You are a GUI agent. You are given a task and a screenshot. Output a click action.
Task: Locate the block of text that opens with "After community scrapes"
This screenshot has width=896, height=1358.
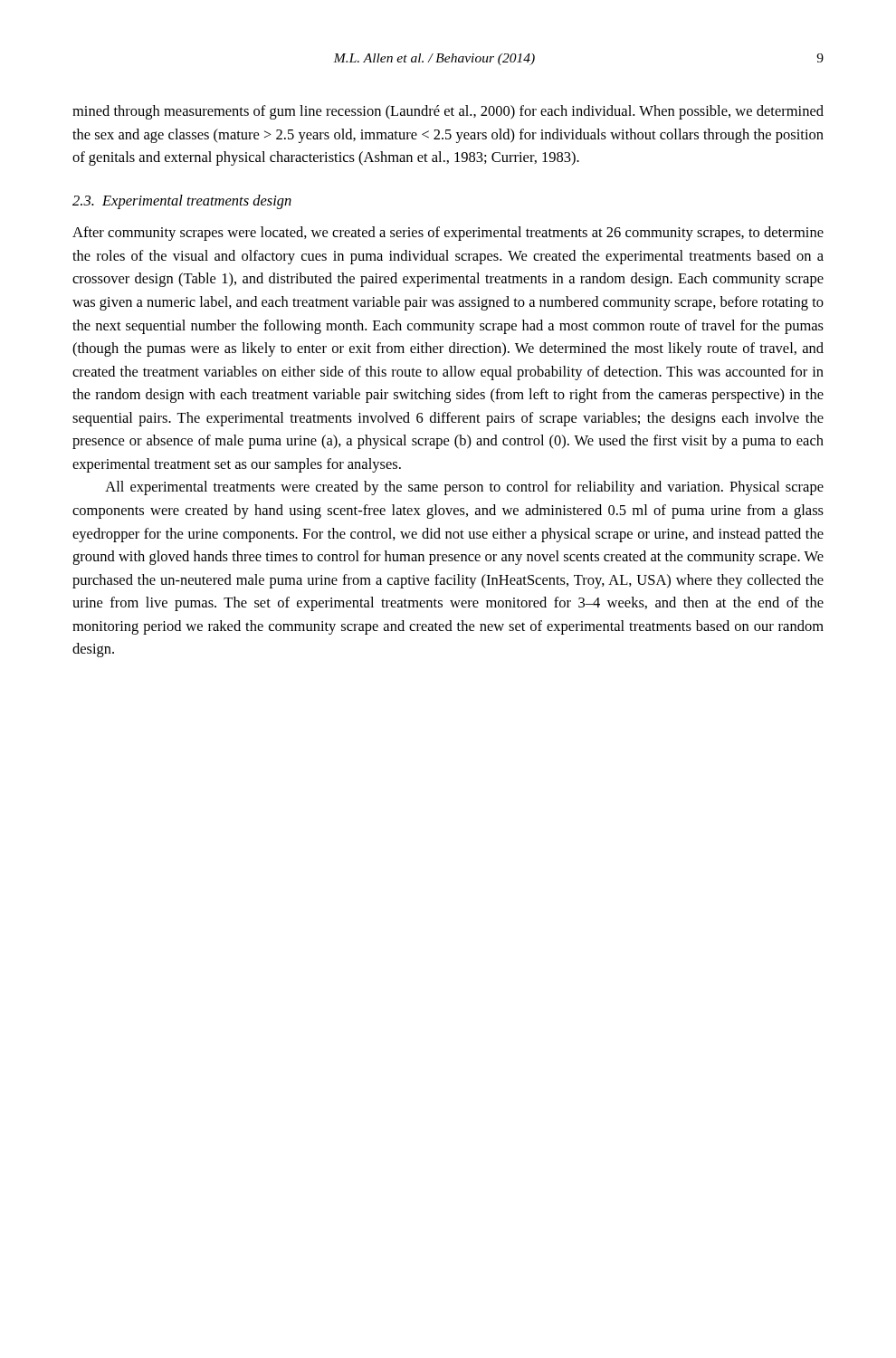tap(448, 441)
